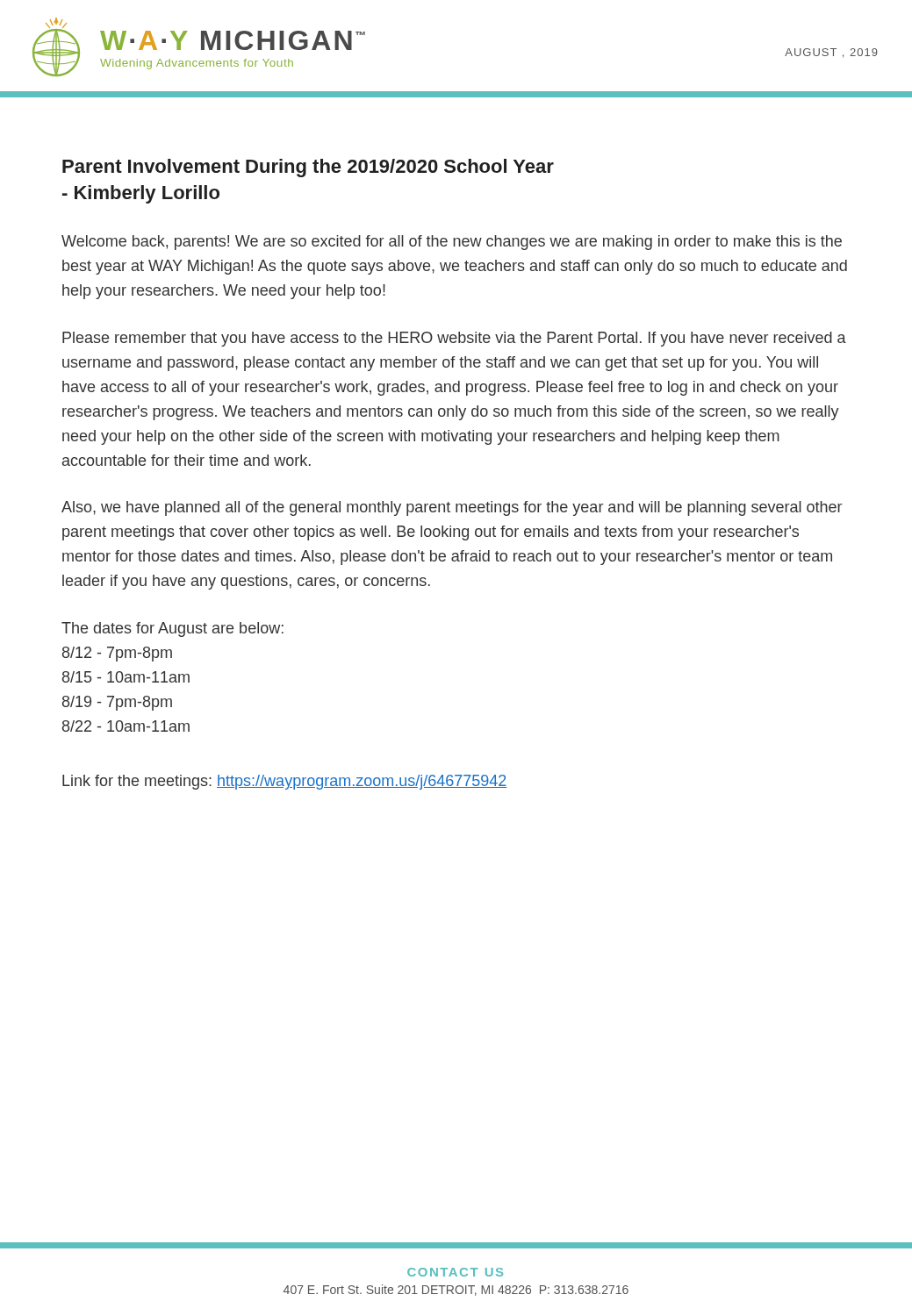Where is the passage that starts "Please remember that you"?
This screenshot has height=1316, width=912.
click(454, 399)
